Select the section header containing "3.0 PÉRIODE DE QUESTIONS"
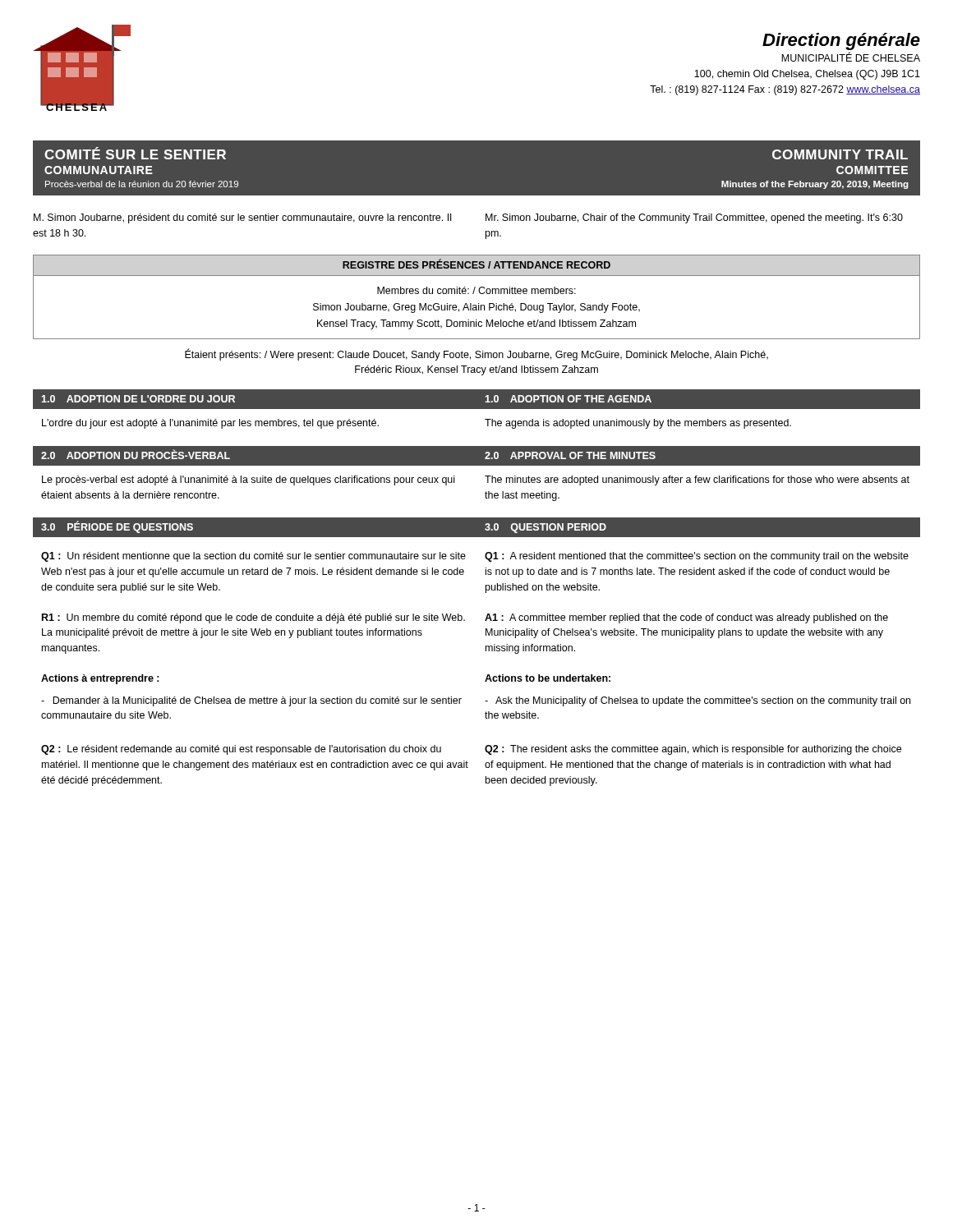The width and height of the screenshot is (953, 1232). click(117, 527)
